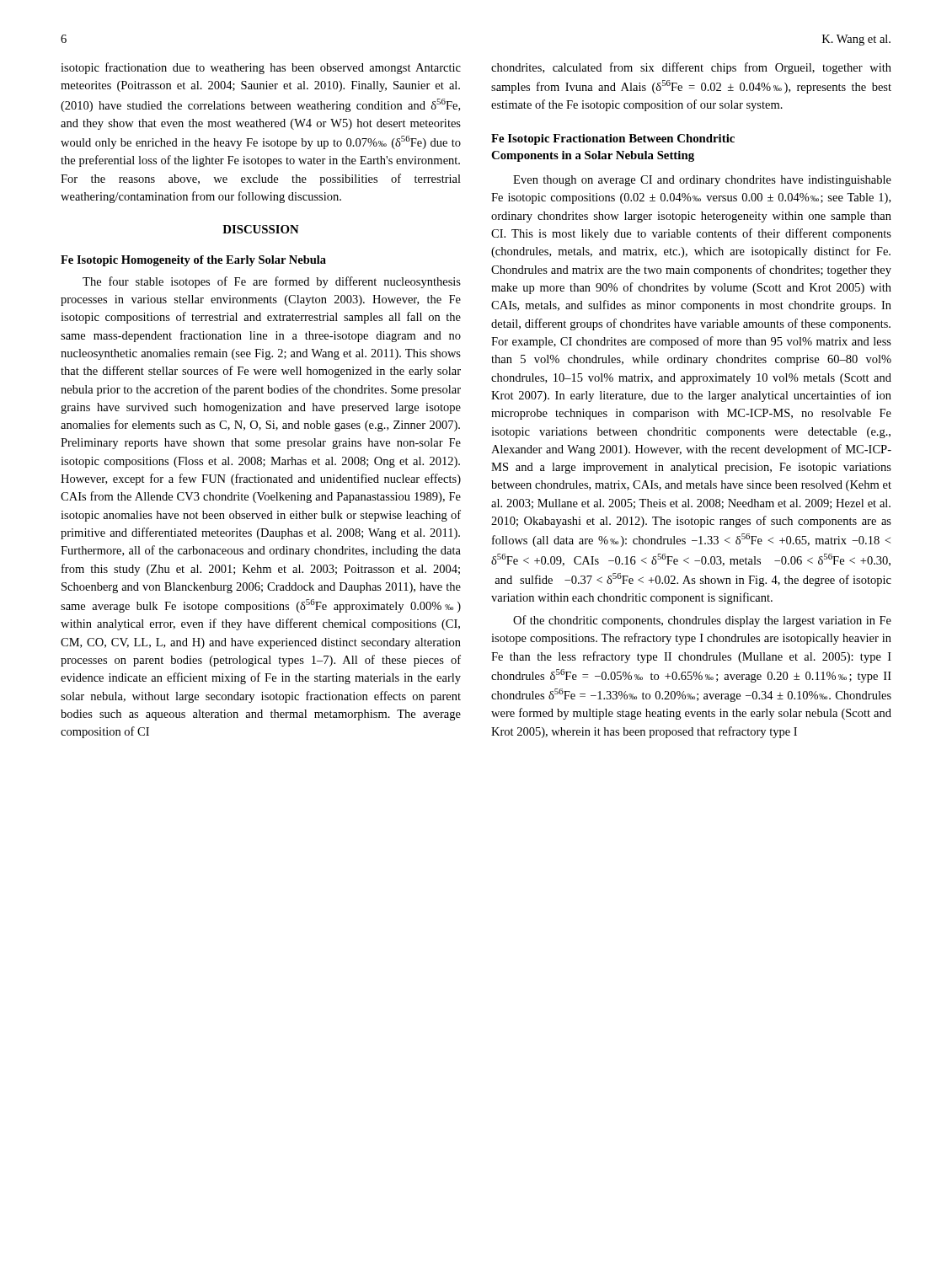Image resolution: width=952 pixels, height=1264 pixels.
Task: Where is the section header that starts "Fe Isotopic Fractionation Between ChondriticComponents in a Solar"?
Action: coord(613,147)
